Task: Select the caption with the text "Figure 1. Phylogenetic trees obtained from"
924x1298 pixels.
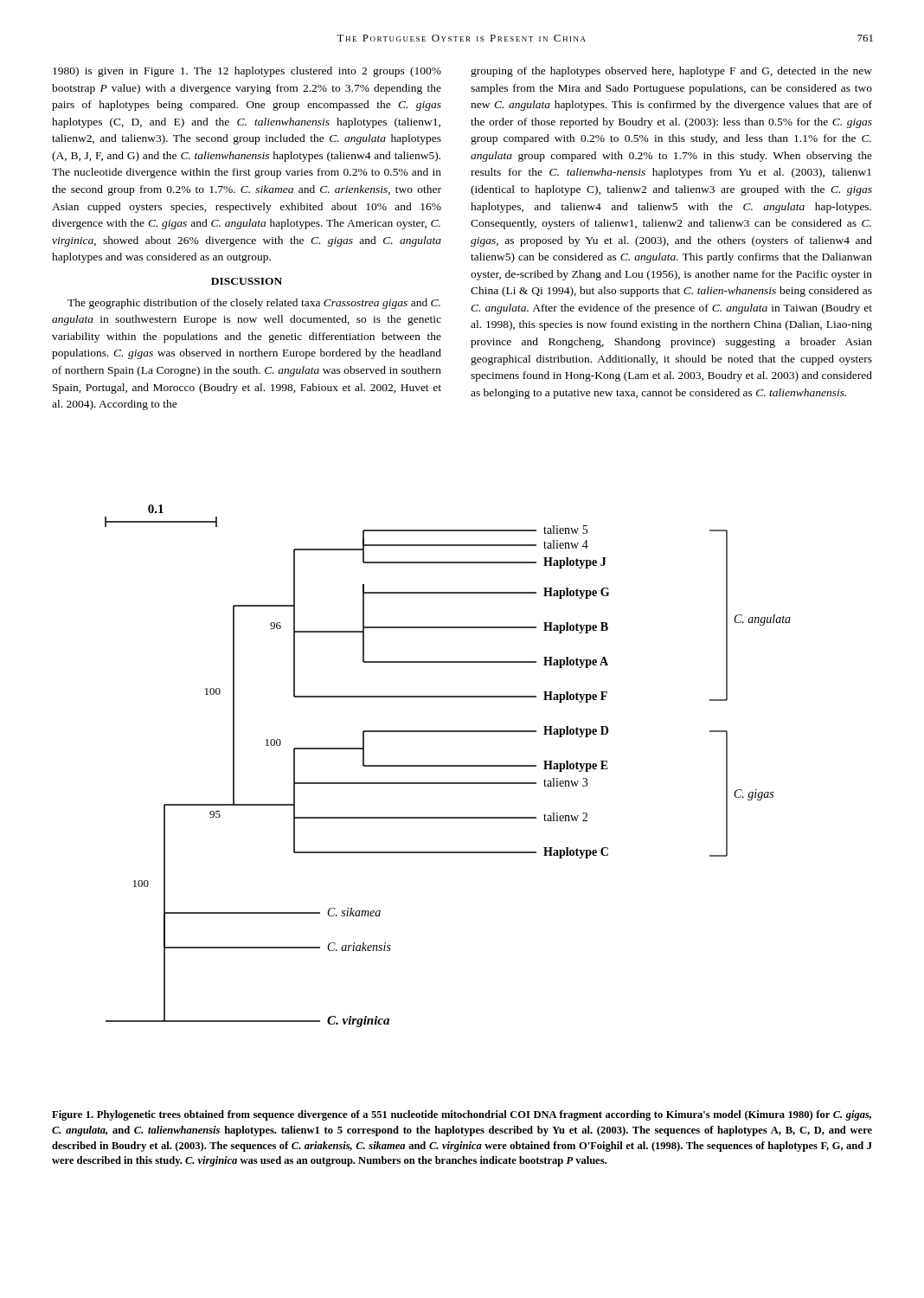Action: (x=462, y=1138)
